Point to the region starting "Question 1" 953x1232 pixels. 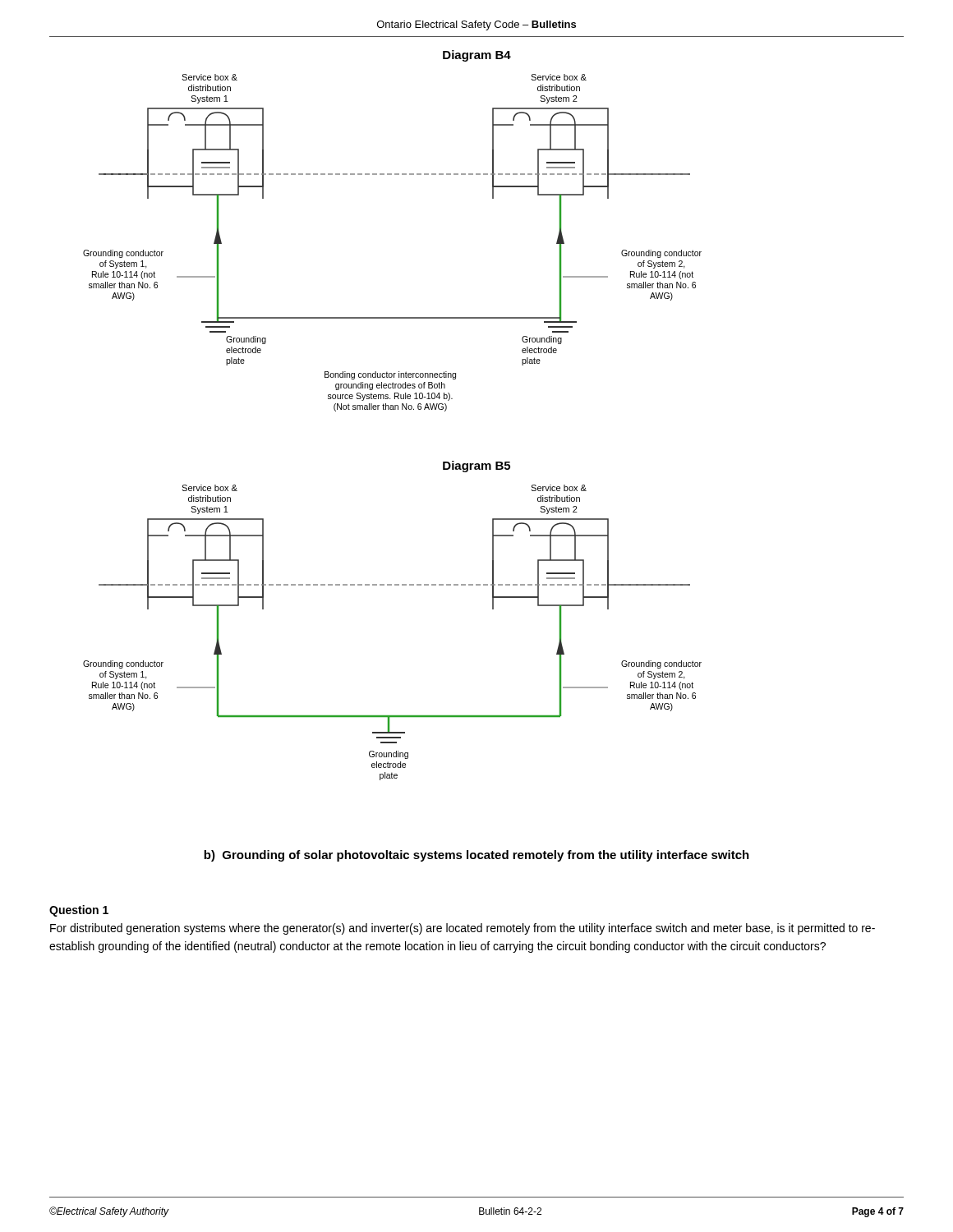(x=79, y=910)
